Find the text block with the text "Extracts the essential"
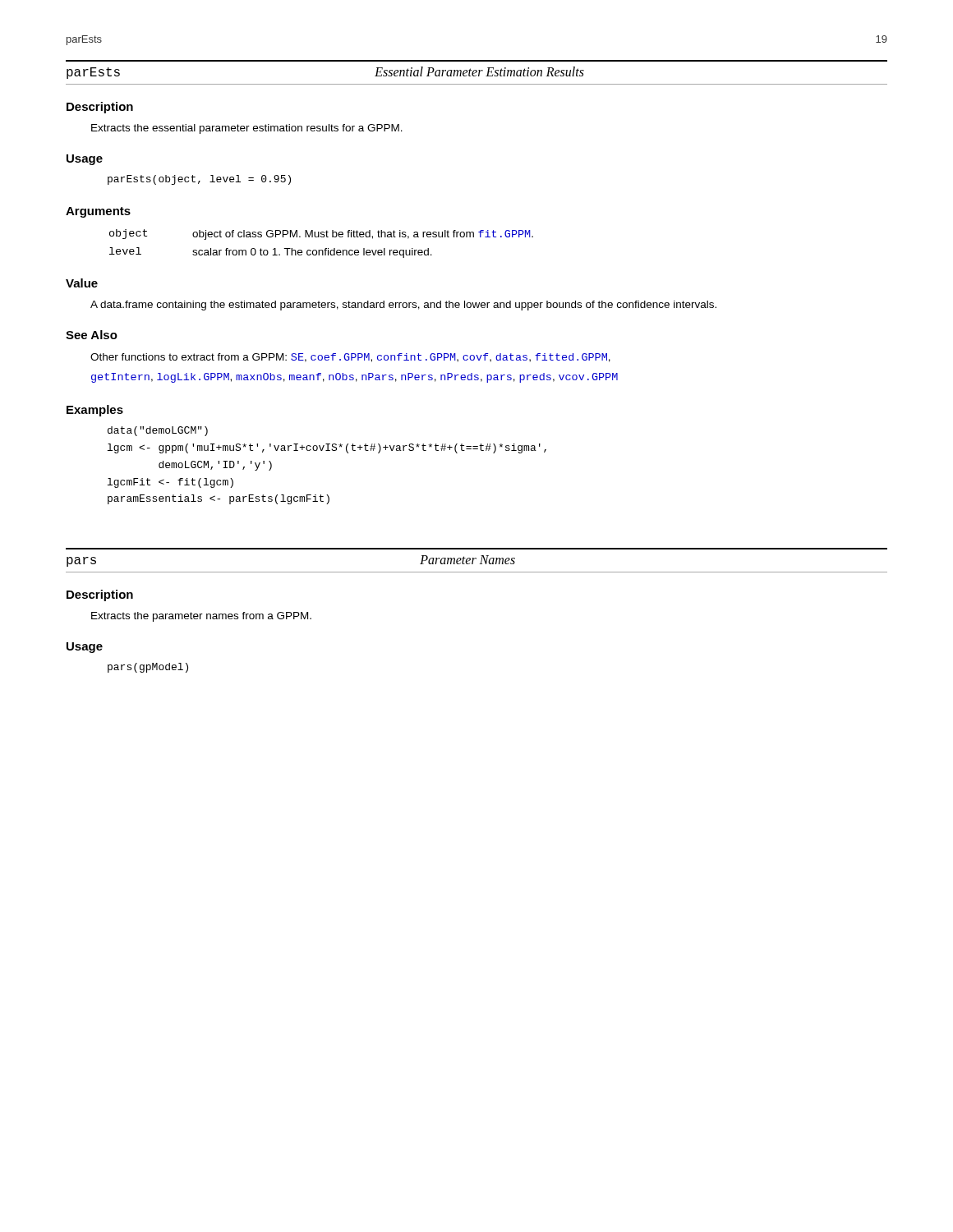The height and width of the screenshot is (1232, 953). [247, 128]
